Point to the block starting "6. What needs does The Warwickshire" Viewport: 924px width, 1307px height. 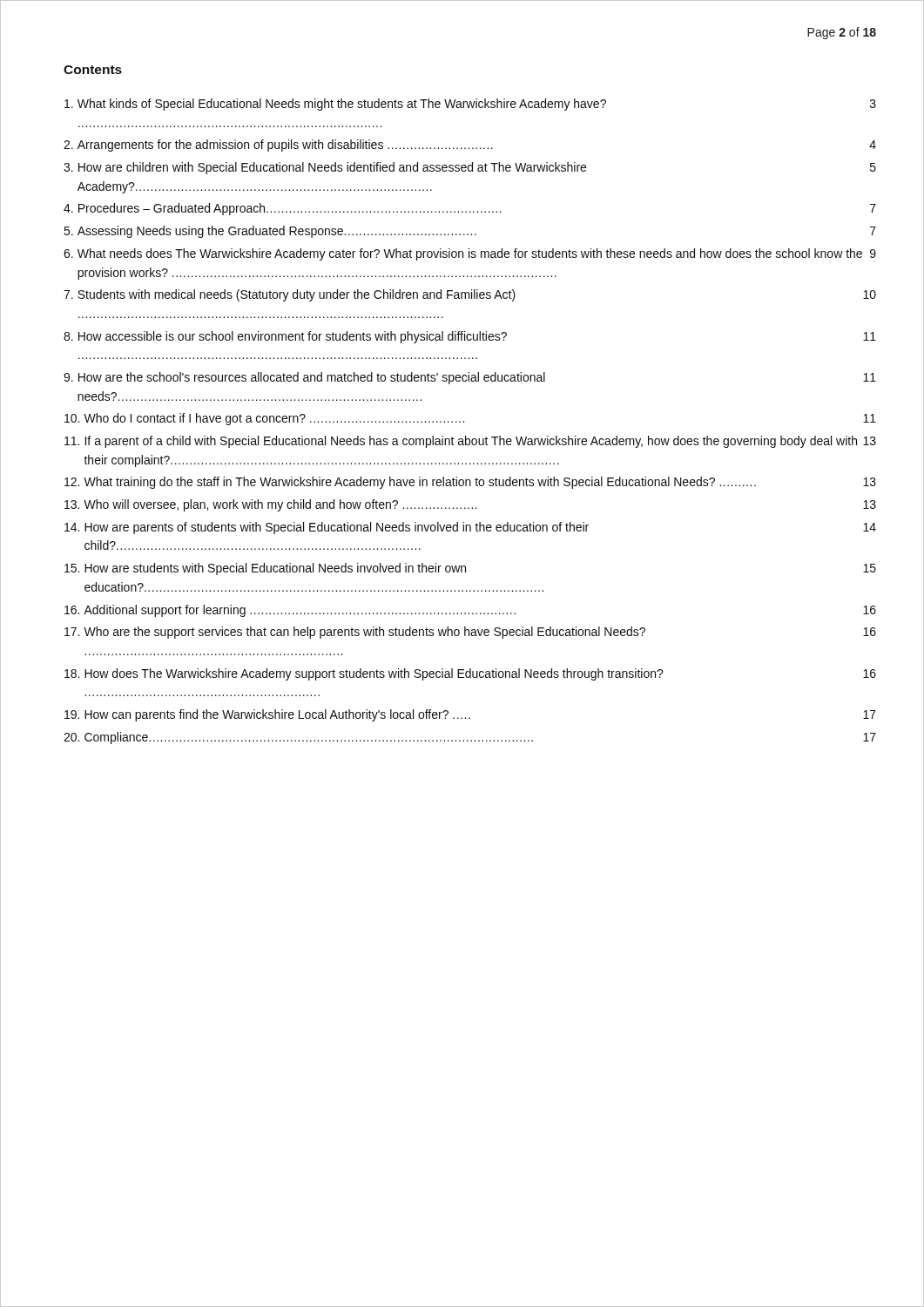pyautogui.click(x=470, y=264)
